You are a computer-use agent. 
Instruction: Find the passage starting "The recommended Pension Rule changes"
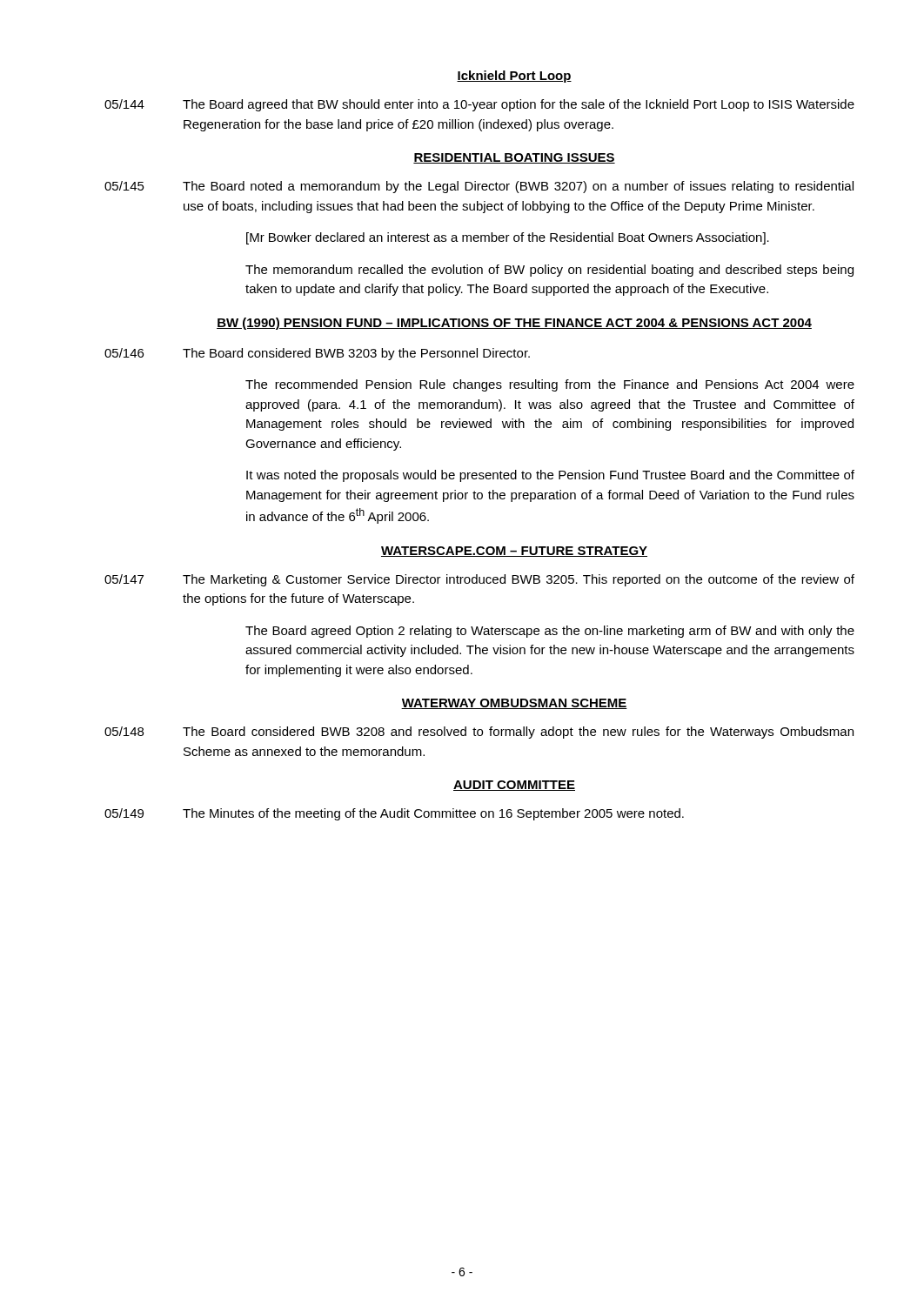point(550,413)
